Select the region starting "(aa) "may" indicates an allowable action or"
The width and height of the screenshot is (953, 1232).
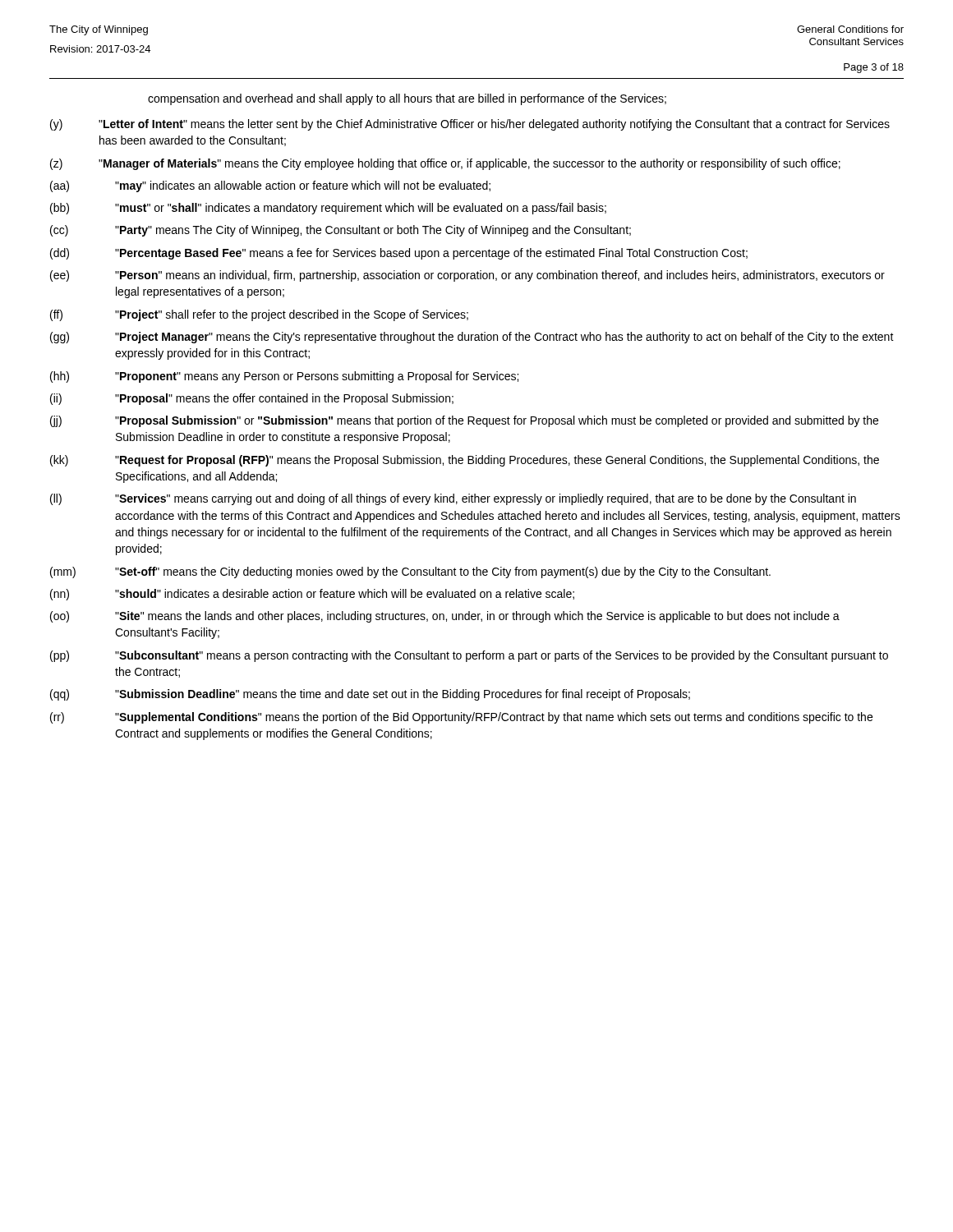pos(476,186)
